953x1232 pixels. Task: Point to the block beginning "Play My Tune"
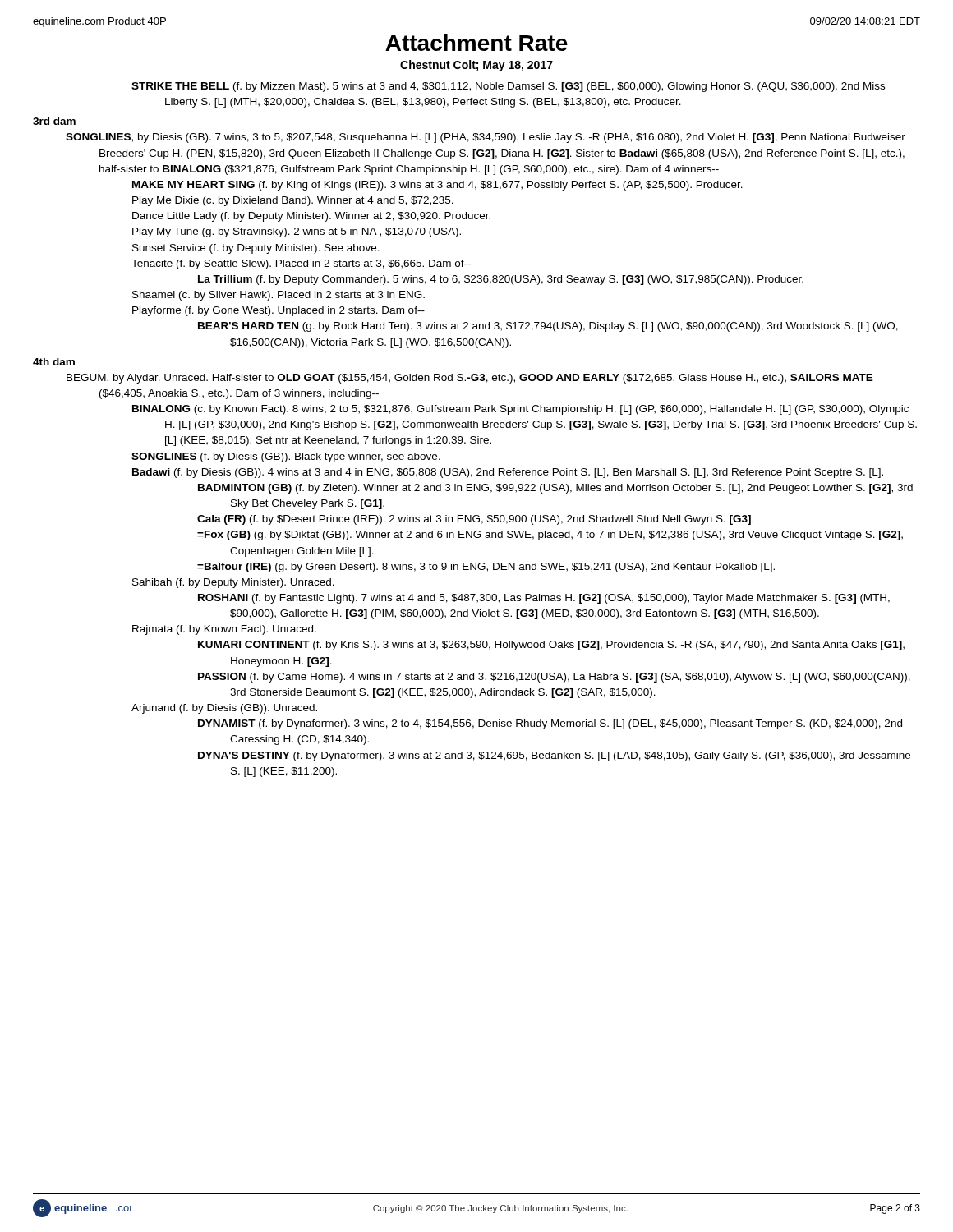pos(297,231)
